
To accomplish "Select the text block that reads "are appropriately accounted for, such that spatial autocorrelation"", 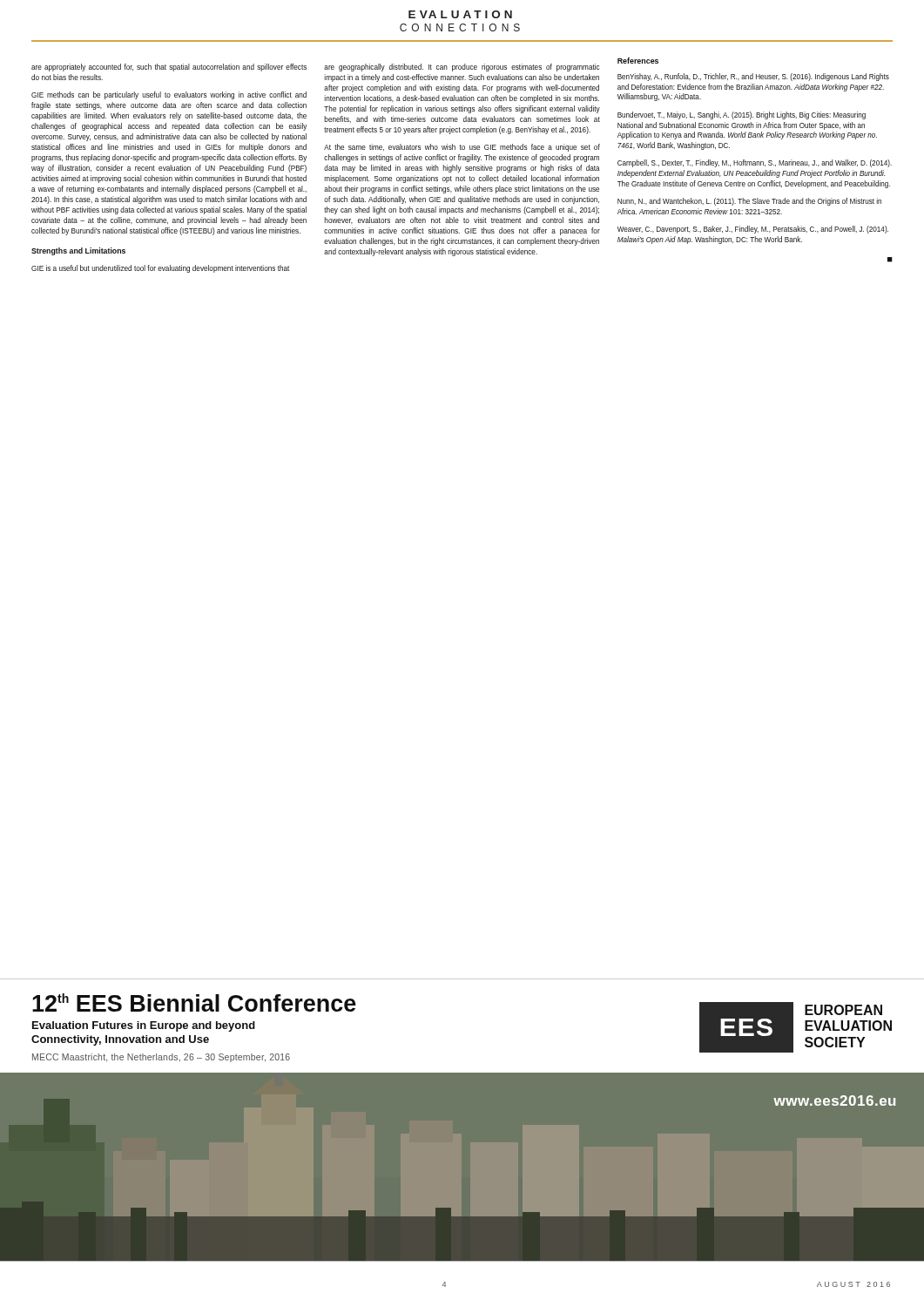I will click(x=169, y=168).
